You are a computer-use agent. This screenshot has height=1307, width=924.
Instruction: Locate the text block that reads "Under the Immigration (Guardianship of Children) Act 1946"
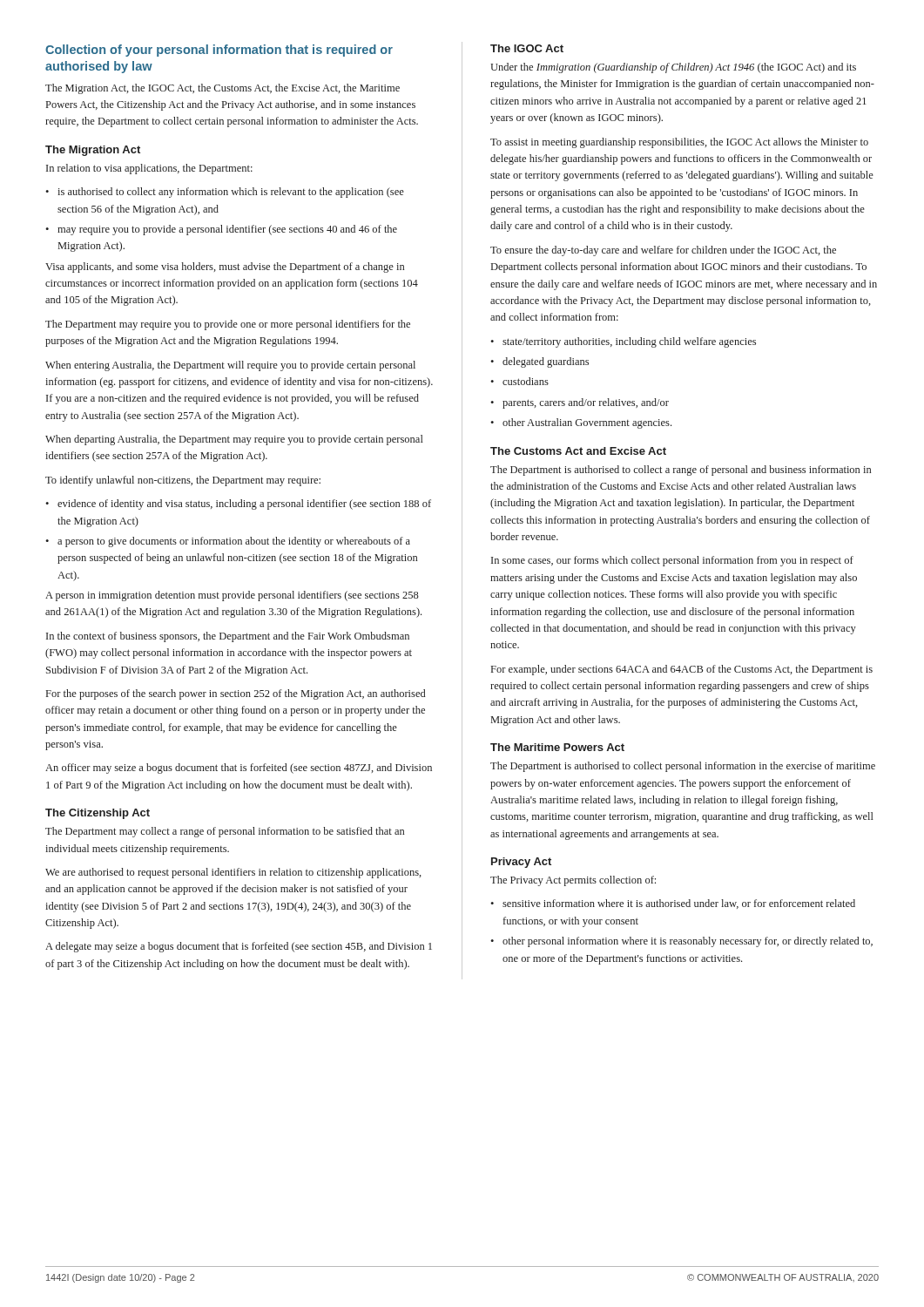[684, 93]
